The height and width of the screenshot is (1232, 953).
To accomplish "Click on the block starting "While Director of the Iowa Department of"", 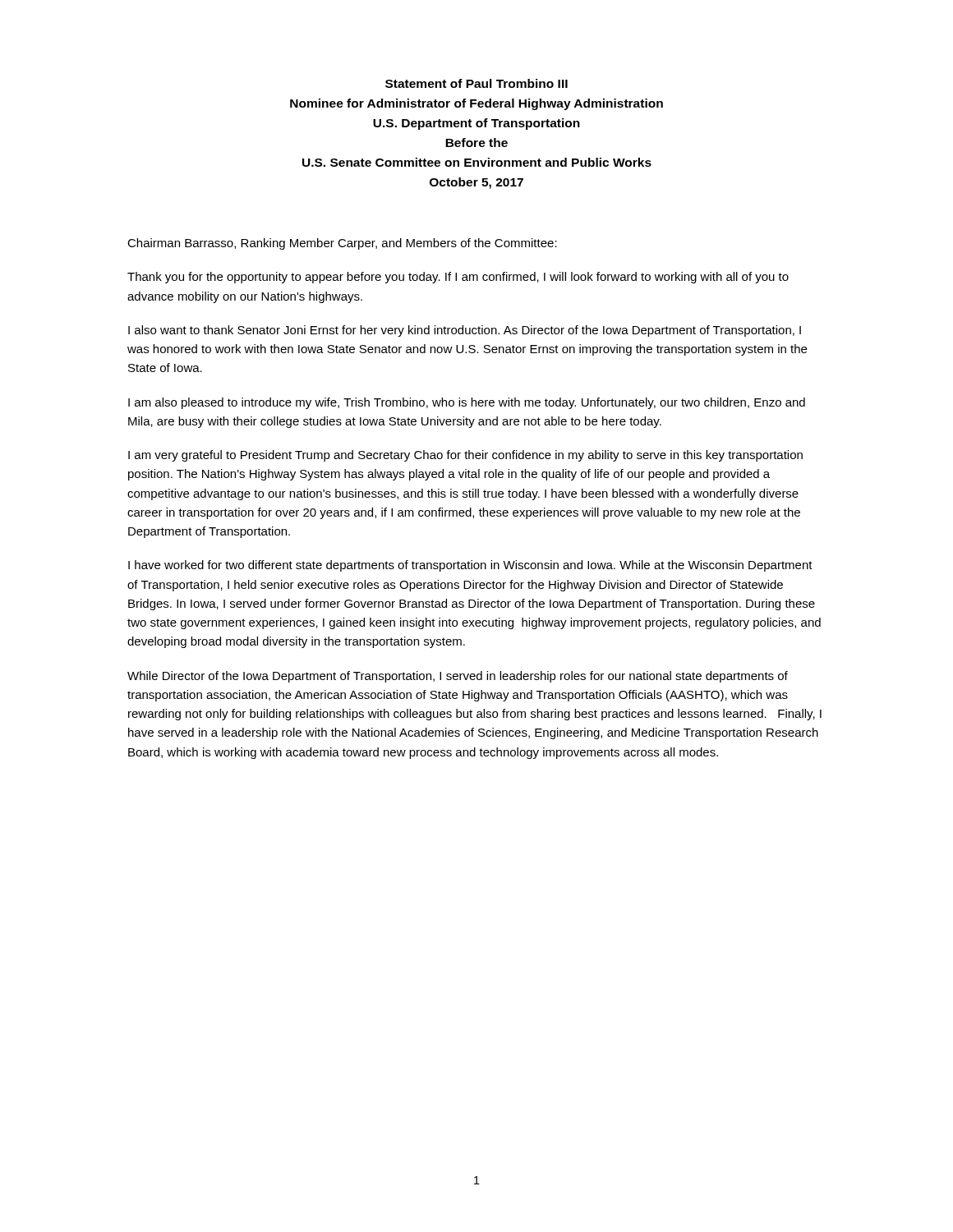I will coord(475,713).
